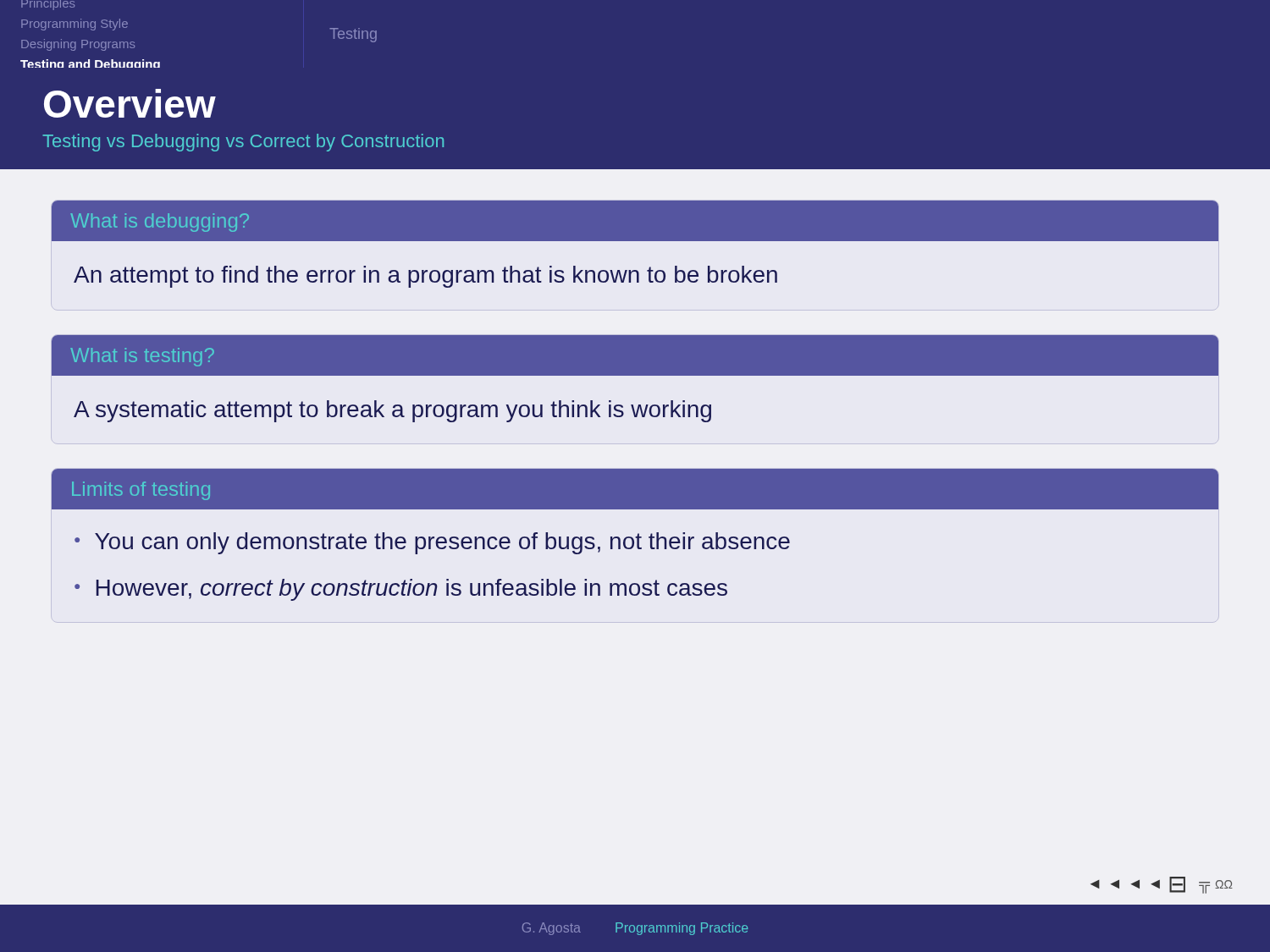Navigate to the block starting "● However, correct"
Screen dimensions: 952x1270
pyautogui.click(x=401, y=588)
